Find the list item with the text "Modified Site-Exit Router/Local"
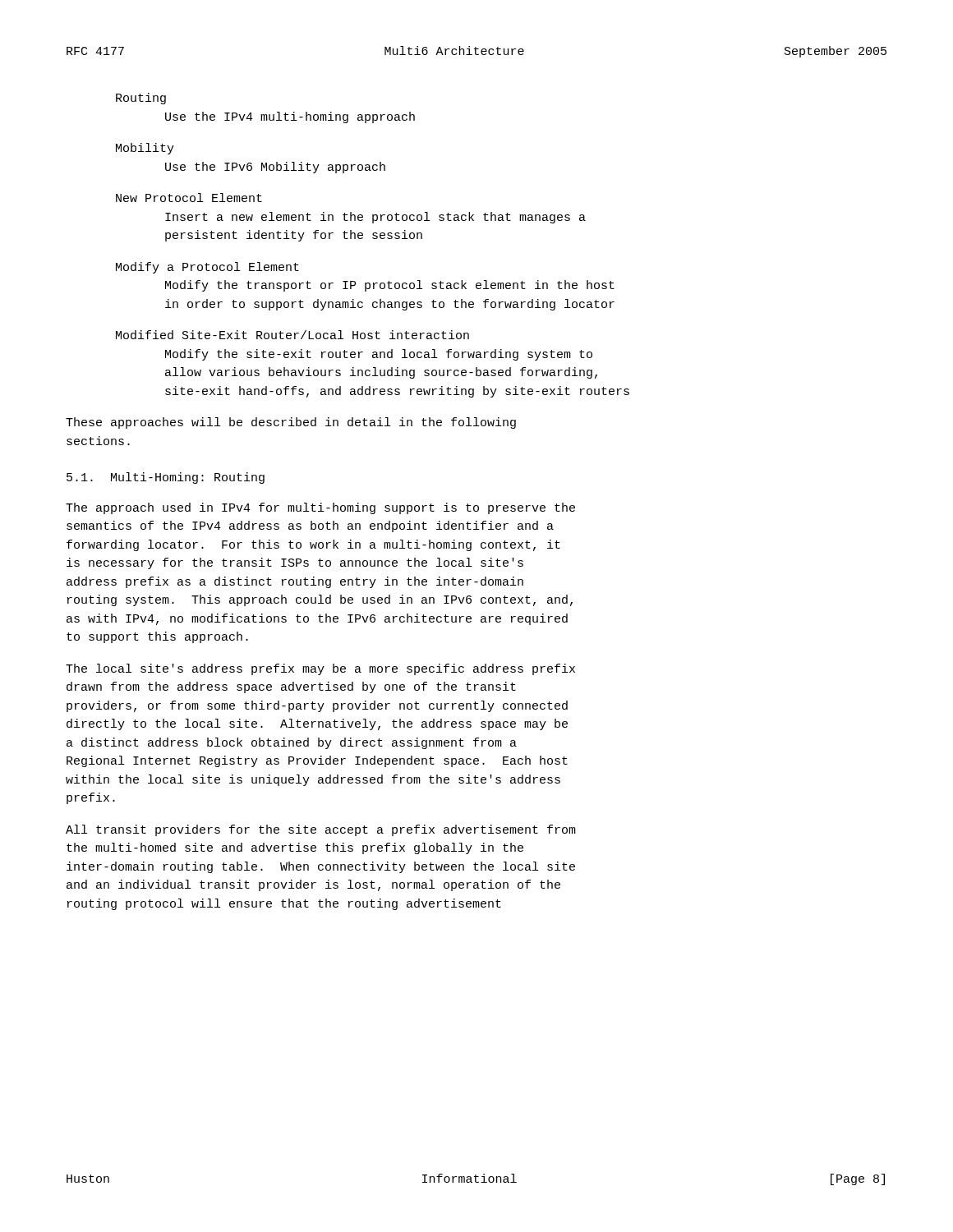Viewport: 953px width, 1232px height. (x=501, y=365)
